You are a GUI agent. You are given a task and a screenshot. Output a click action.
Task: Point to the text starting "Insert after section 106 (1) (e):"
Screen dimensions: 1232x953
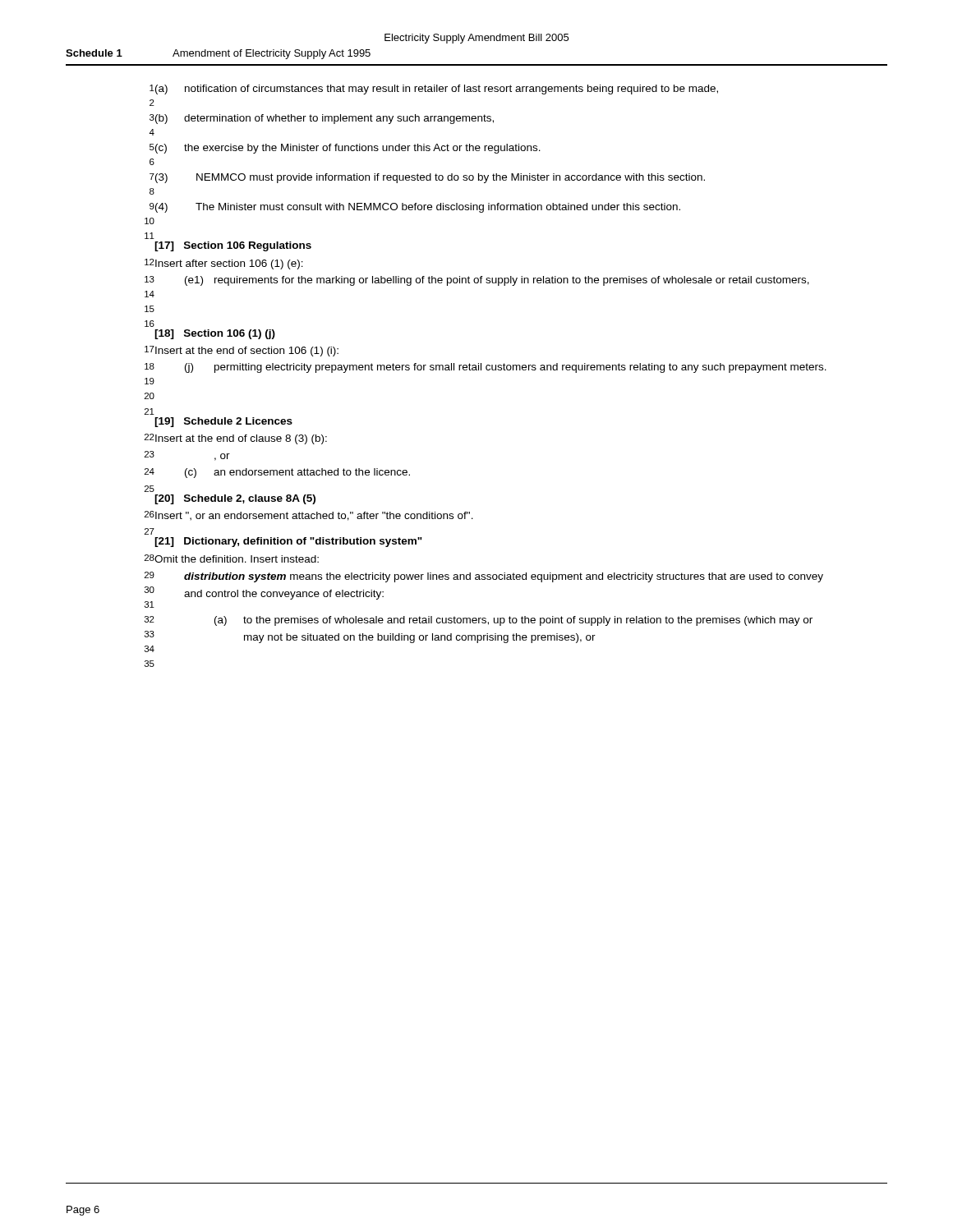coord(229,263)
